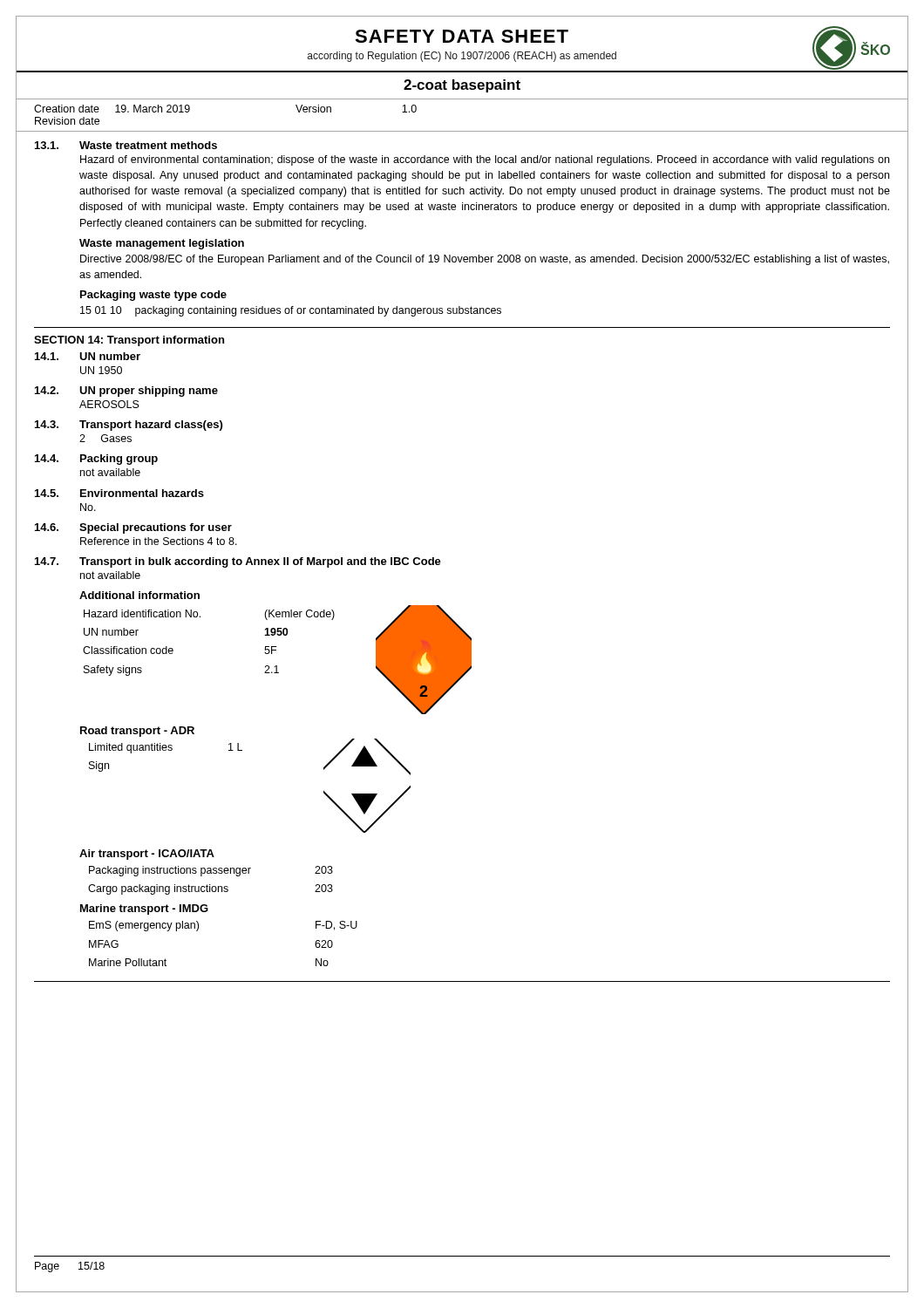Find the text starting "Packaging waste type code"

(153, 294)
